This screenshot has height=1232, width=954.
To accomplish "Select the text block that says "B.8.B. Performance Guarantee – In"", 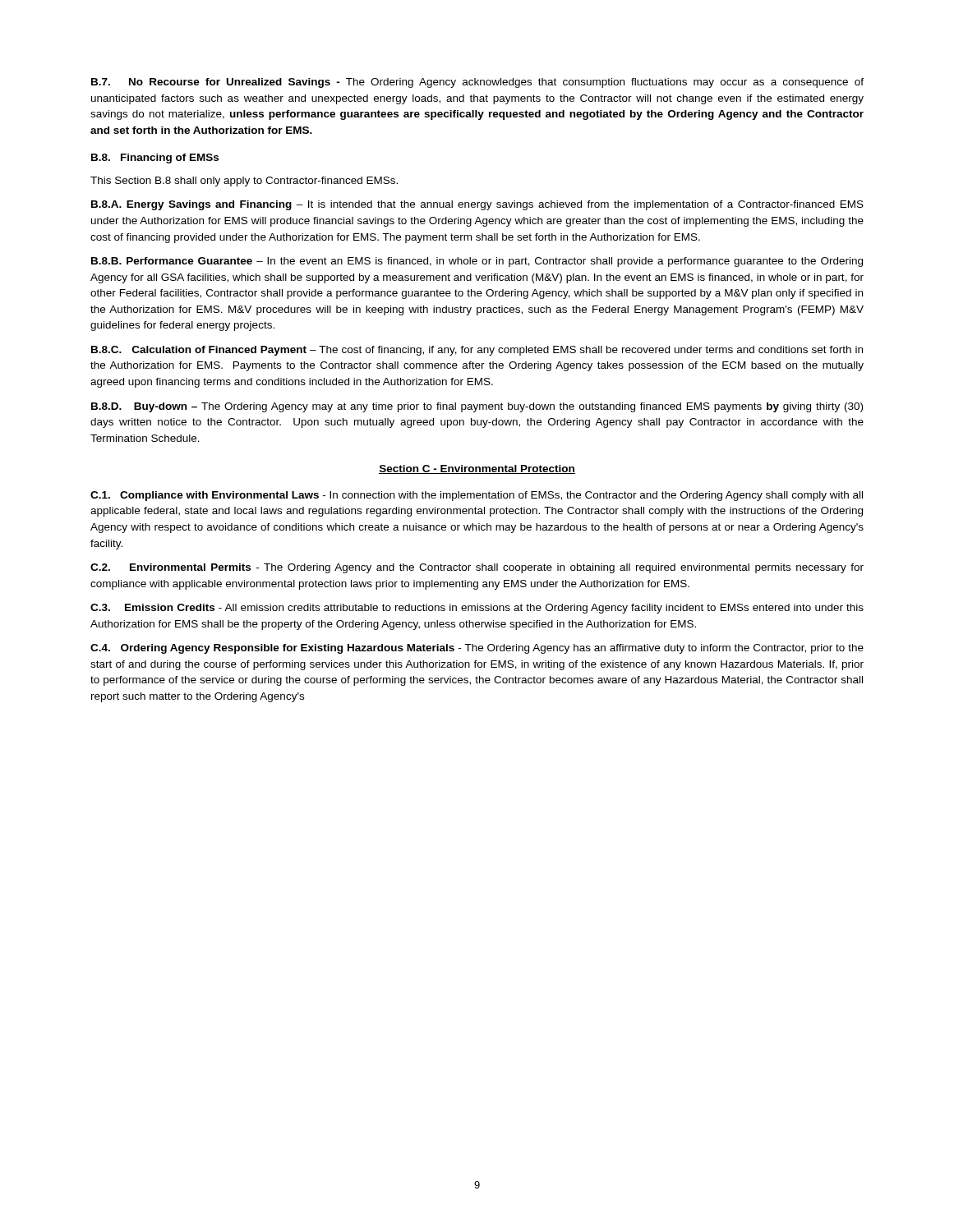I will pyautogui.click(x=477, y=293).
